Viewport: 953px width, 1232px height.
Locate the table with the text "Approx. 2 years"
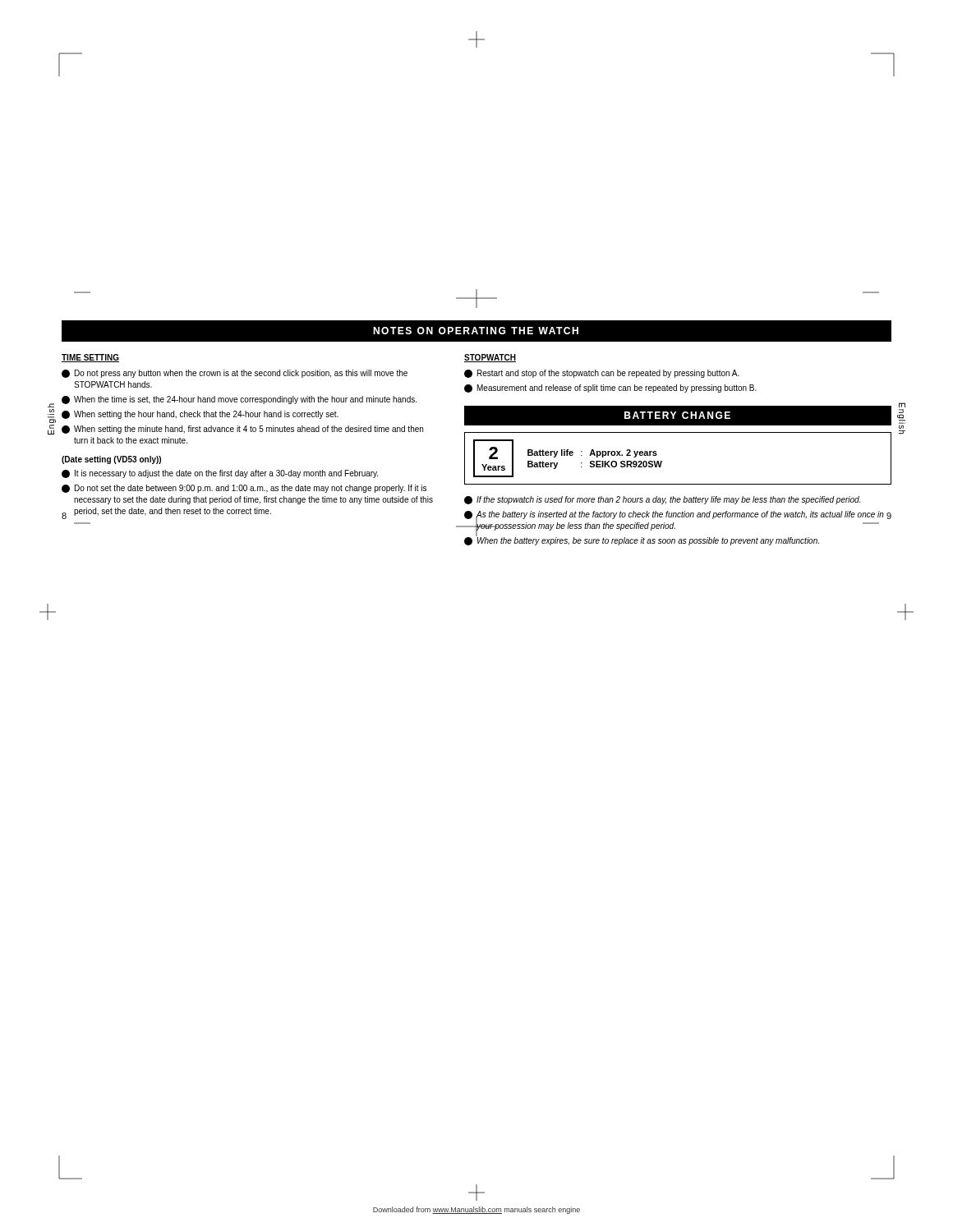pos(678,458)
